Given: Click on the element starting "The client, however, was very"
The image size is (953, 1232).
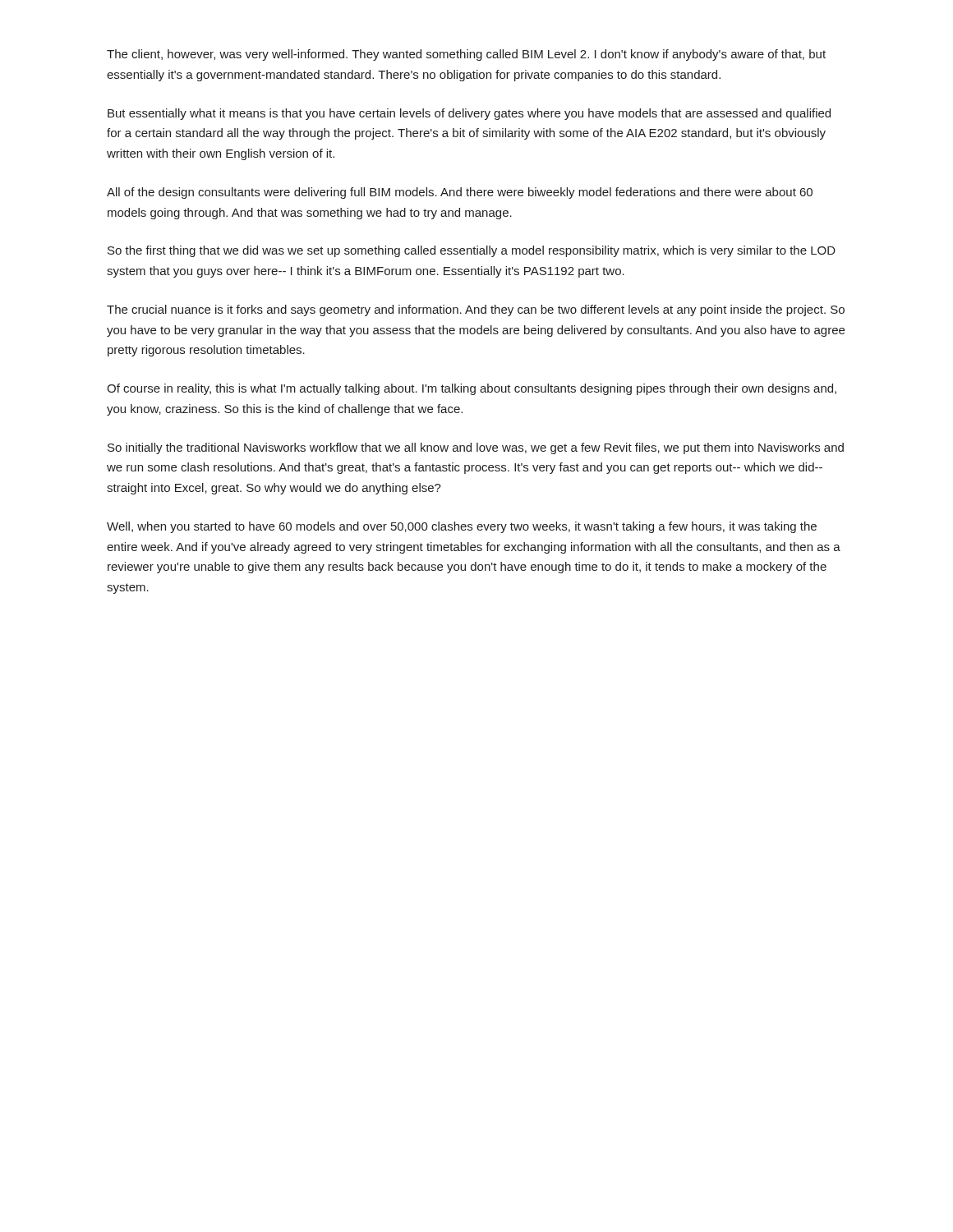Looking at the screenshot, I should 466,64.
